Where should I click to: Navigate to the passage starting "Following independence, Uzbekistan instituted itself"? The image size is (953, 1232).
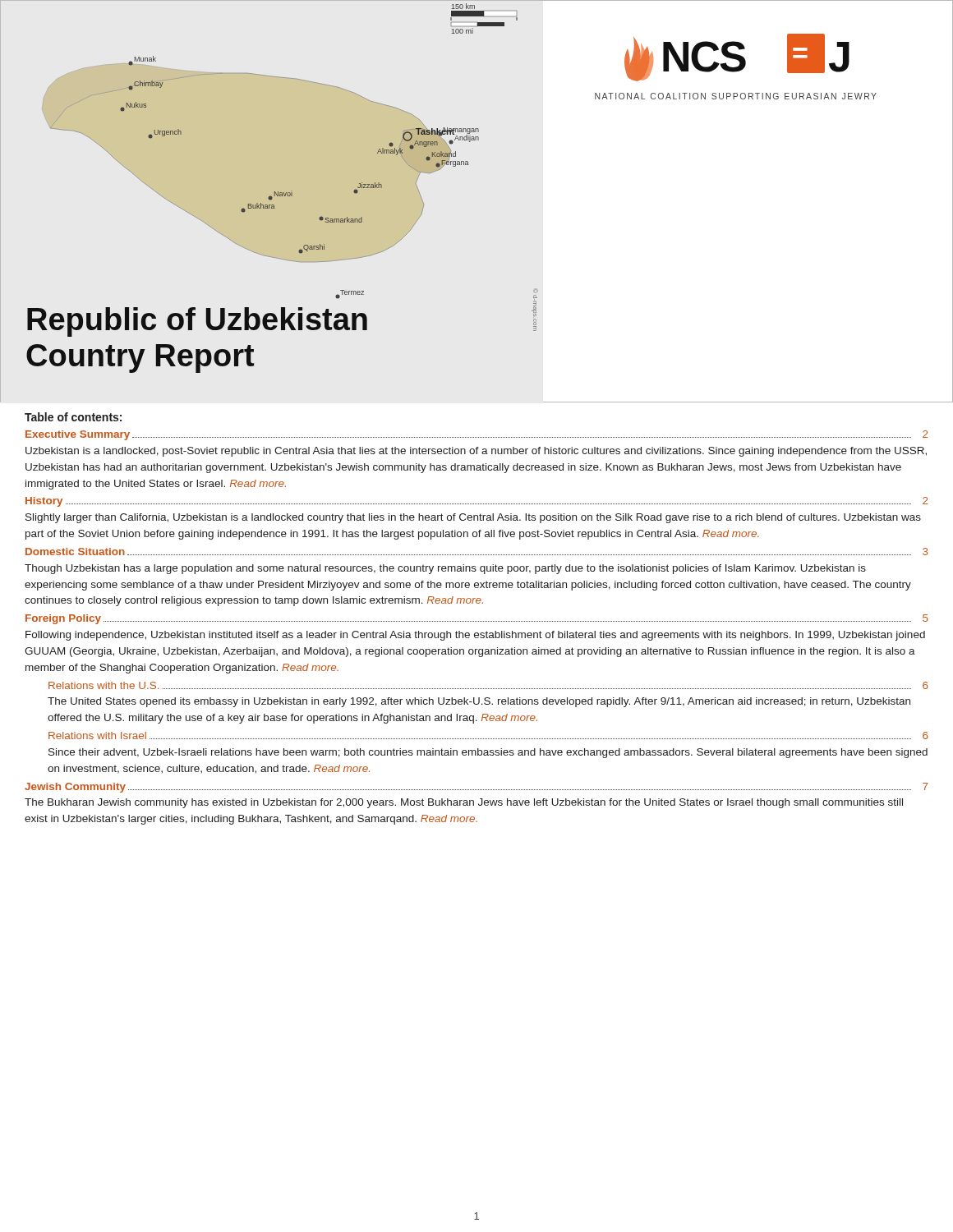point(475,651)
